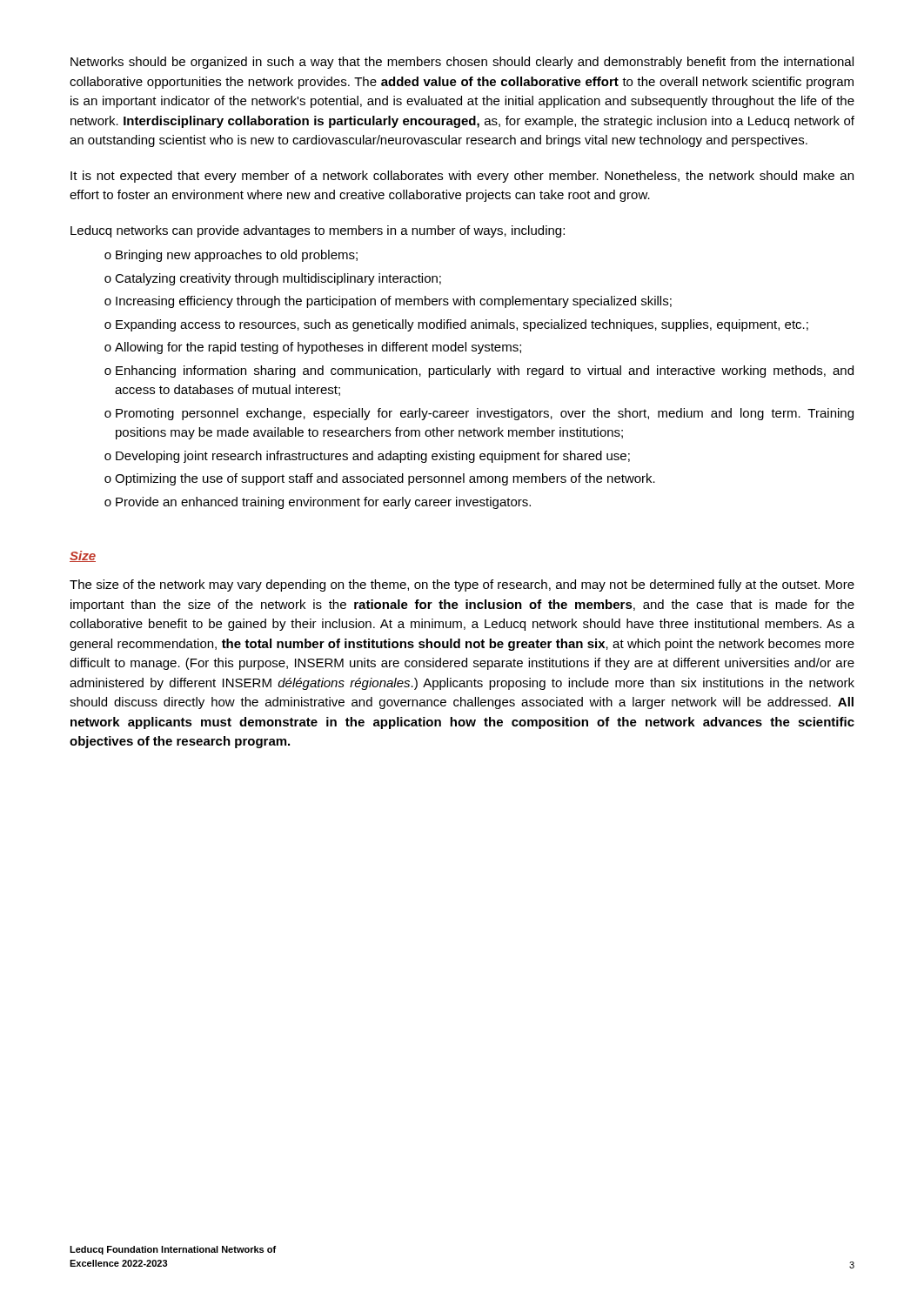Click on the element starting "It is not expected that every member of"
Image resolution: width=924 pixels, height=1305 pixels.
[x=462, y=185]
